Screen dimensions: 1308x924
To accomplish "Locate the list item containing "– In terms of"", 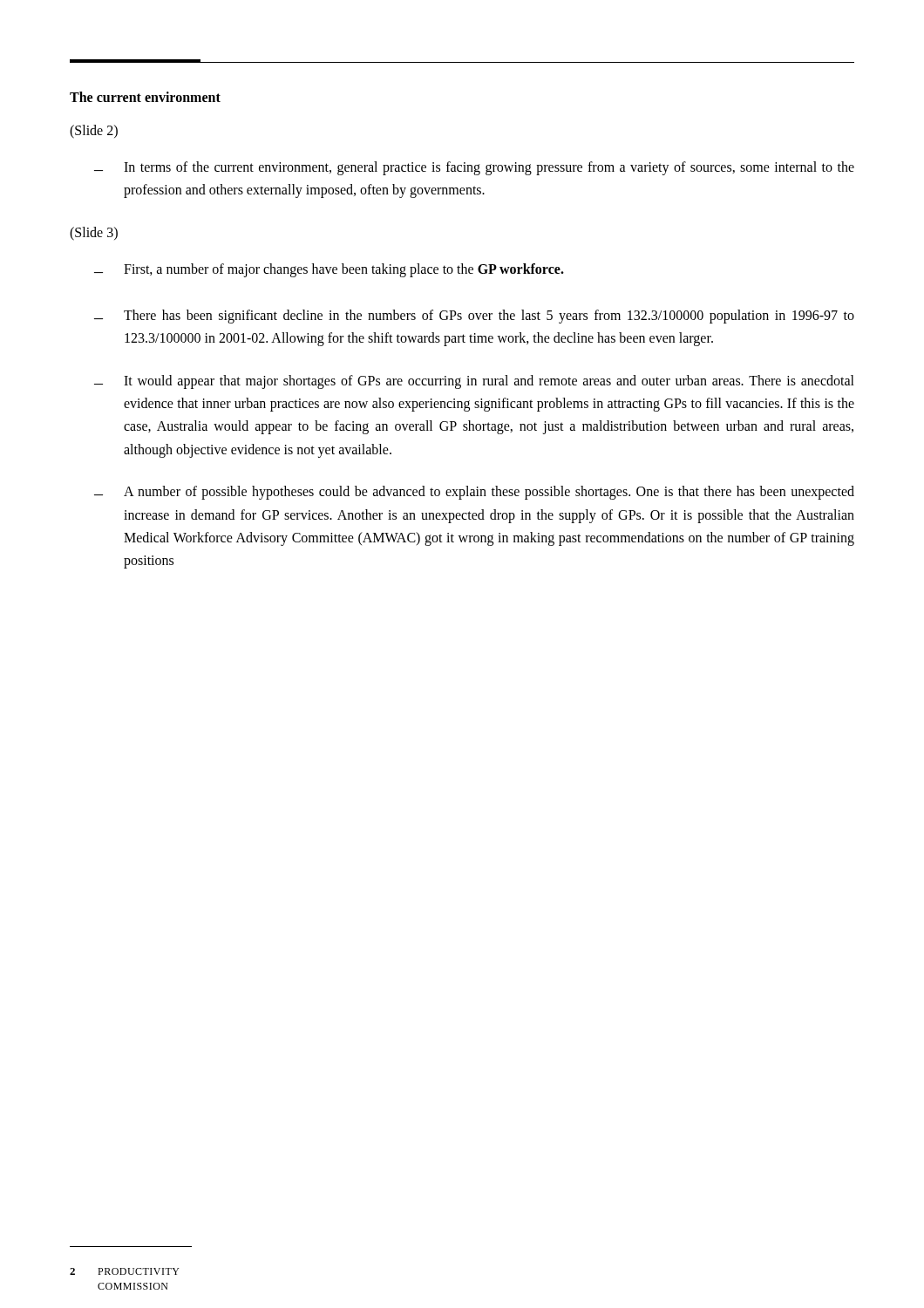I will pos(474,179).
